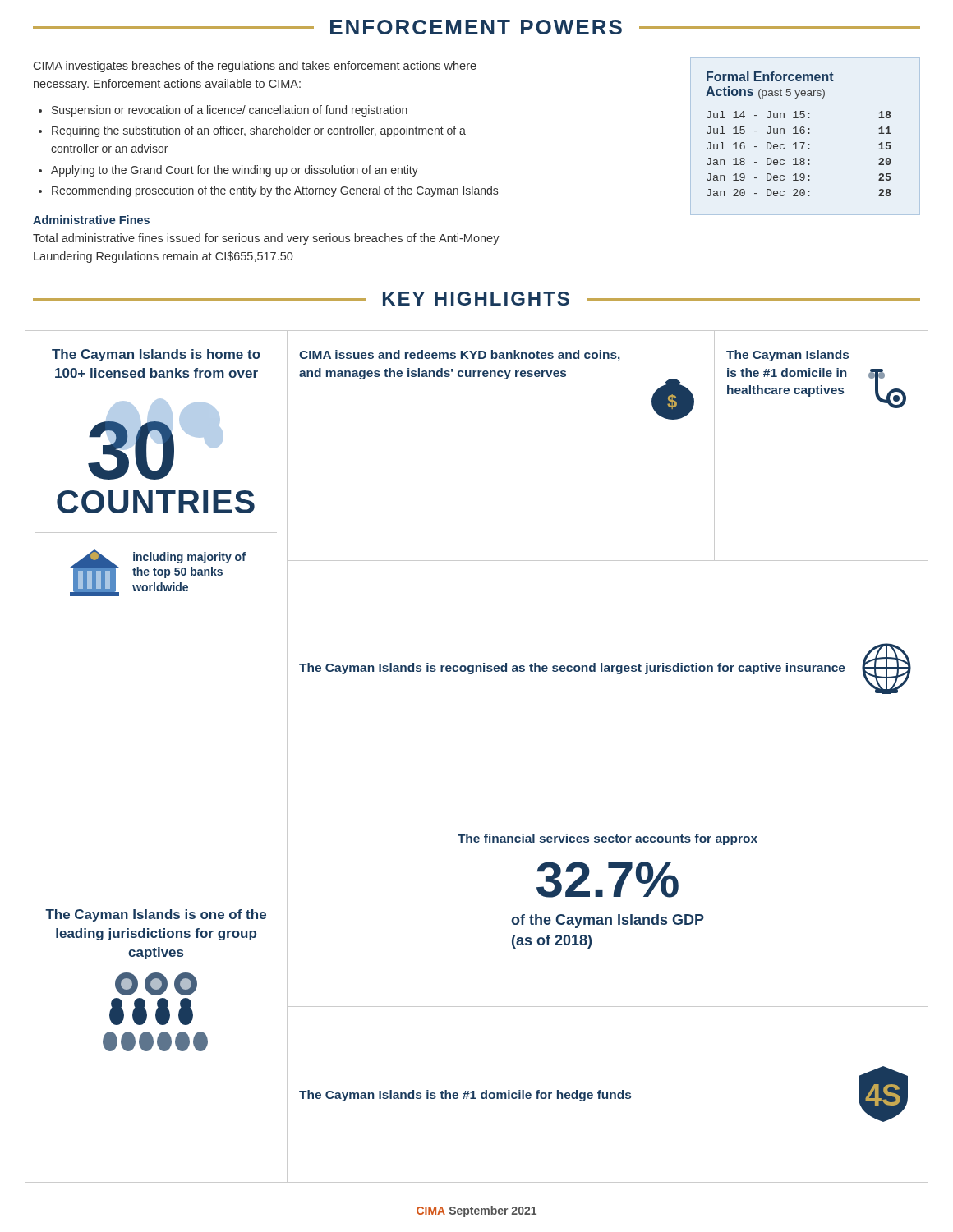Find the text block that reads "The financial services"
This screenshot has height=1232, width=953.
pyautogui.click(x=608, y=891)
